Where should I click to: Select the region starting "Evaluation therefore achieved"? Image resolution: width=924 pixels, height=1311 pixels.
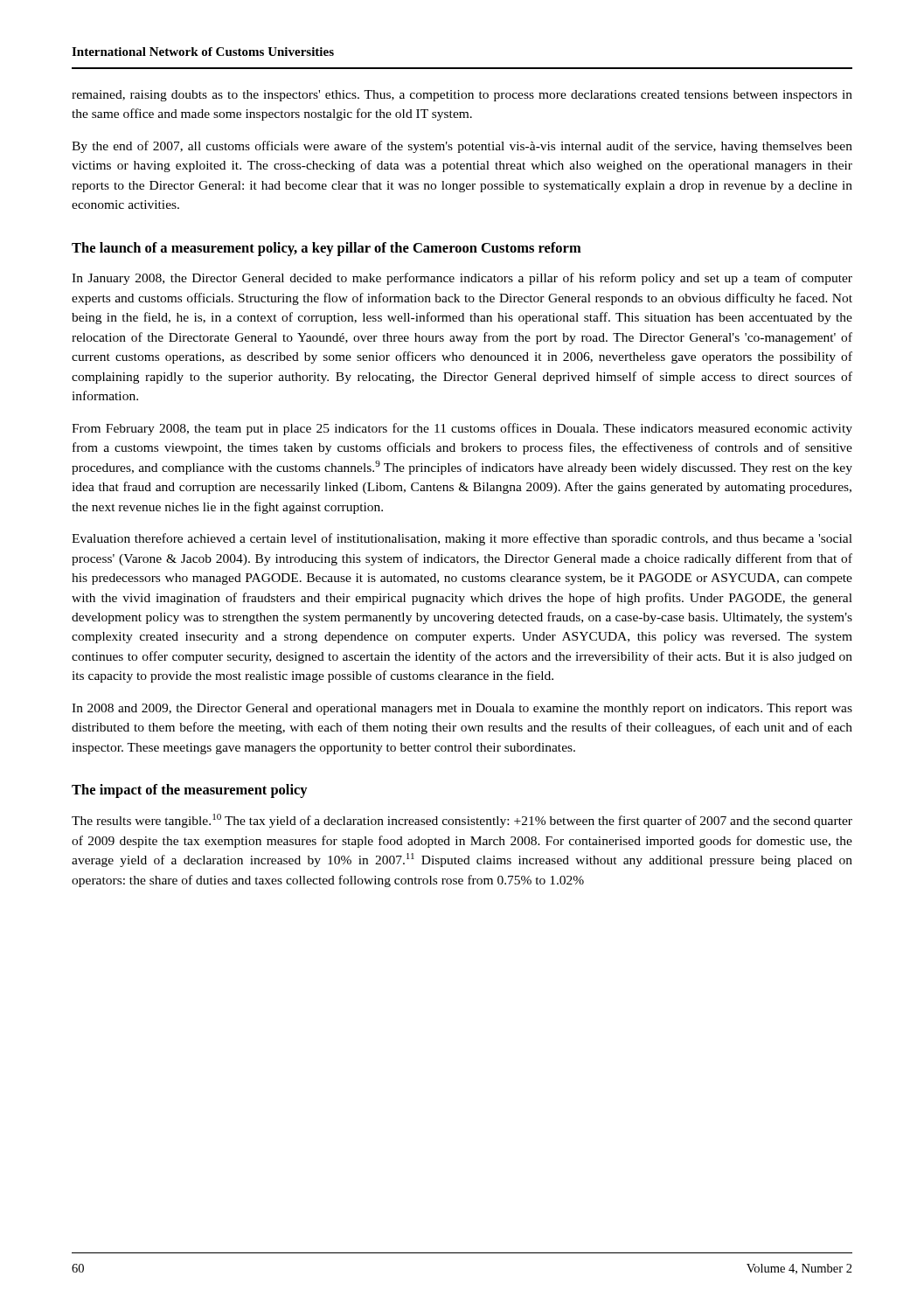click(x=462, y=607)
